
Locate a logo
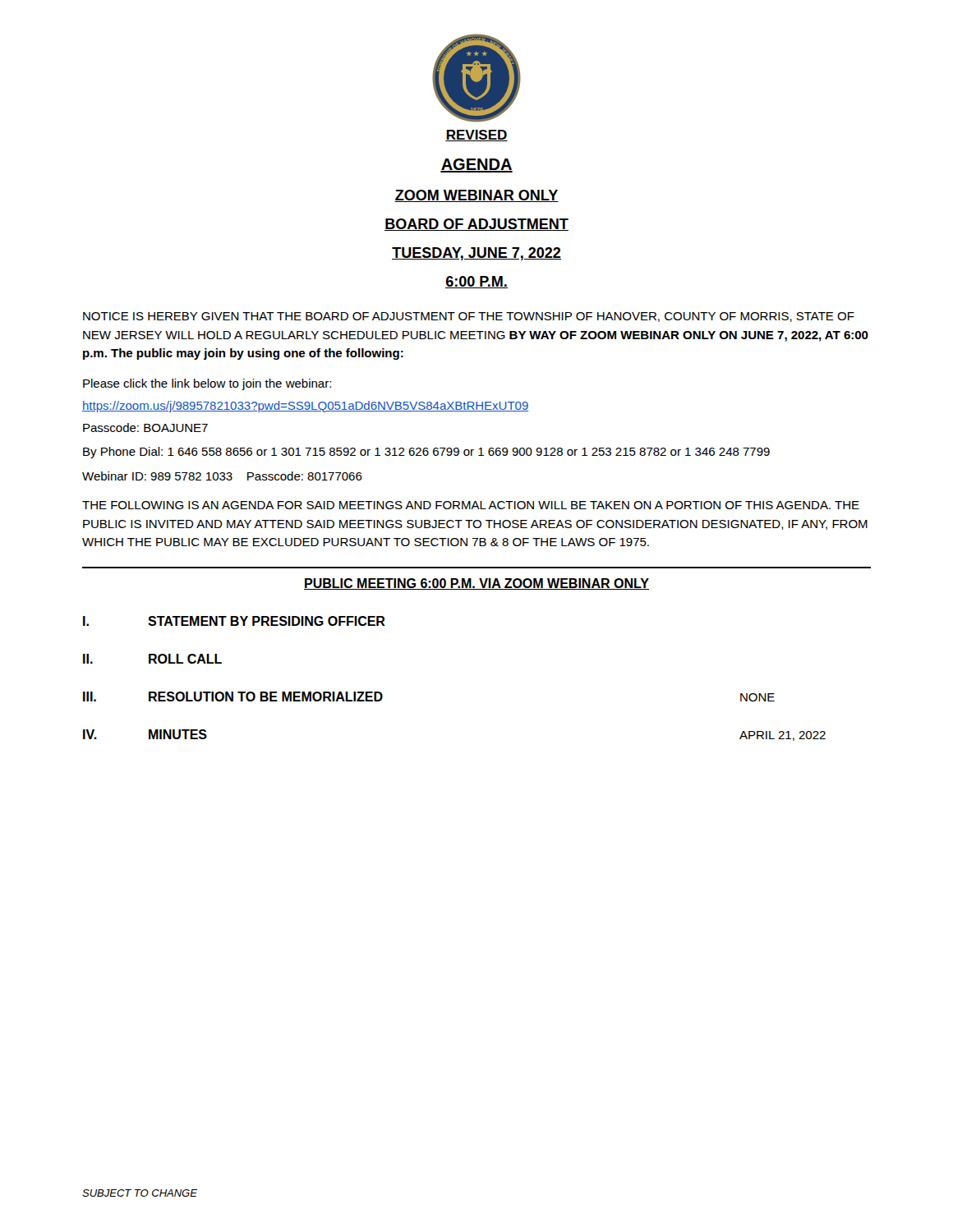pyautogui.click(x=476, y=79)
